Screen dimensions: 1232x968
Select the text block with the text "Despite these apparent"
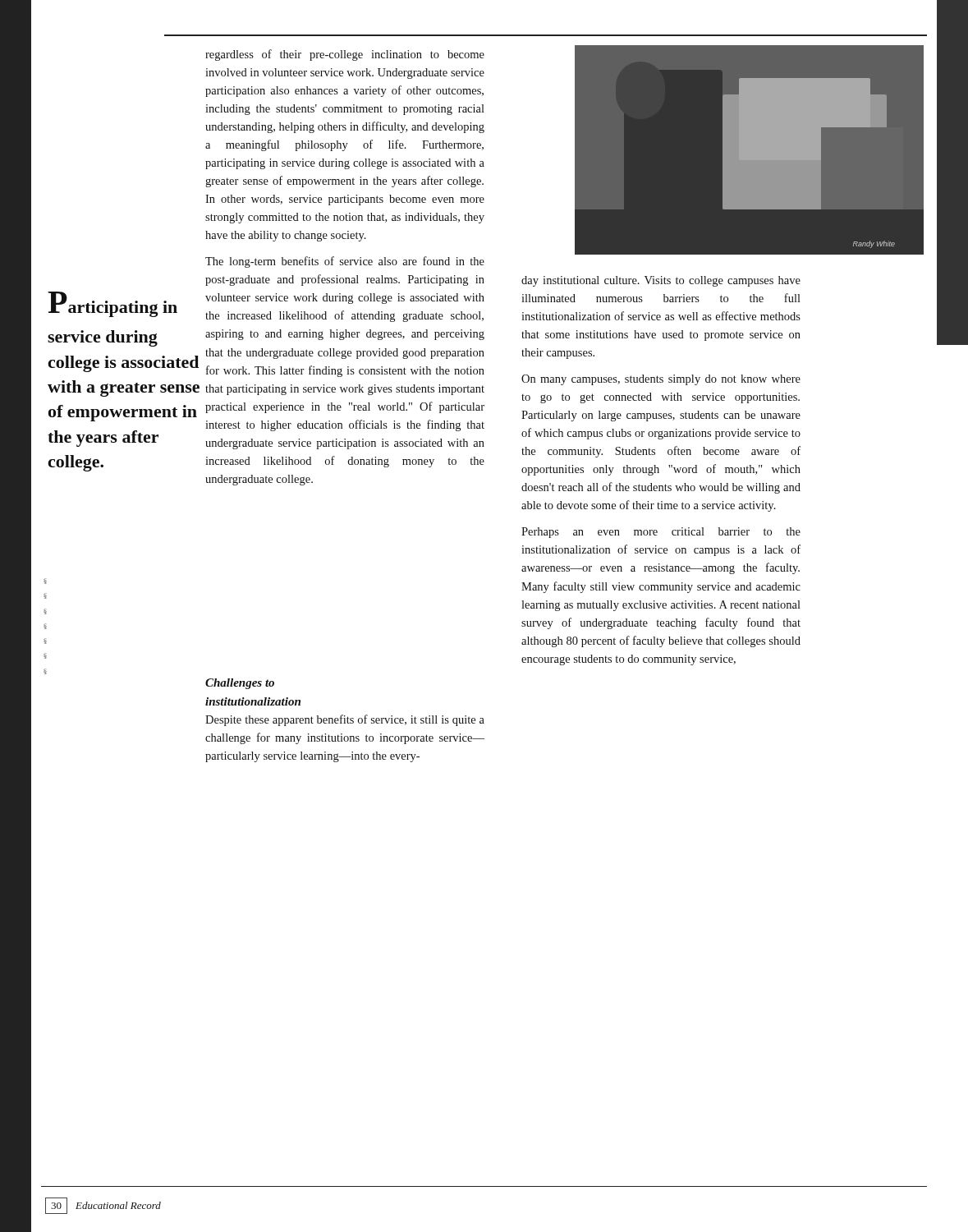pyautogui.click(x=345, y=738)
